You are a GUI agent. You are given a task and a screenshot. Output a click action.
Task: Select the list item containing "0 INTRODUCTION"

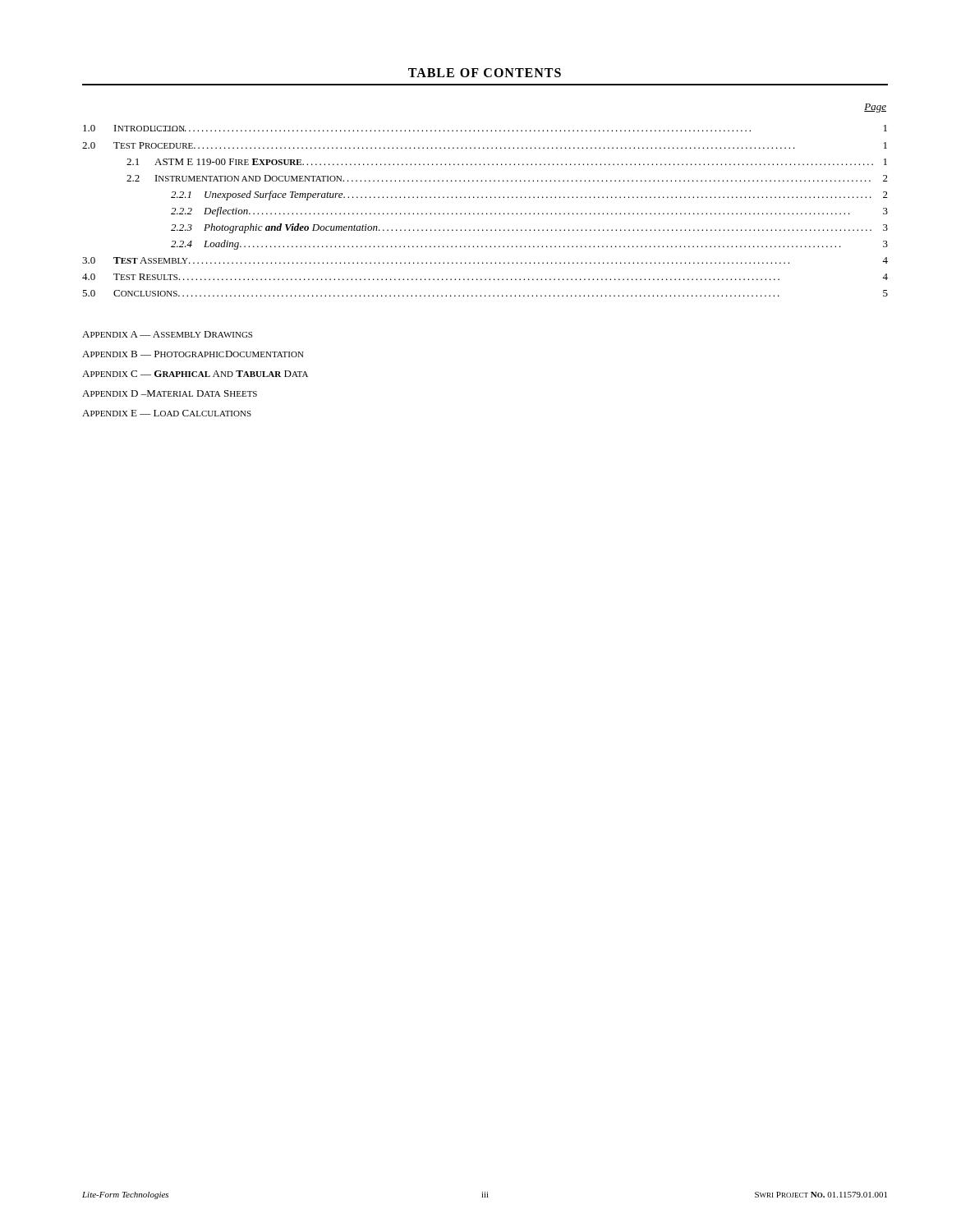pos(485,129)
